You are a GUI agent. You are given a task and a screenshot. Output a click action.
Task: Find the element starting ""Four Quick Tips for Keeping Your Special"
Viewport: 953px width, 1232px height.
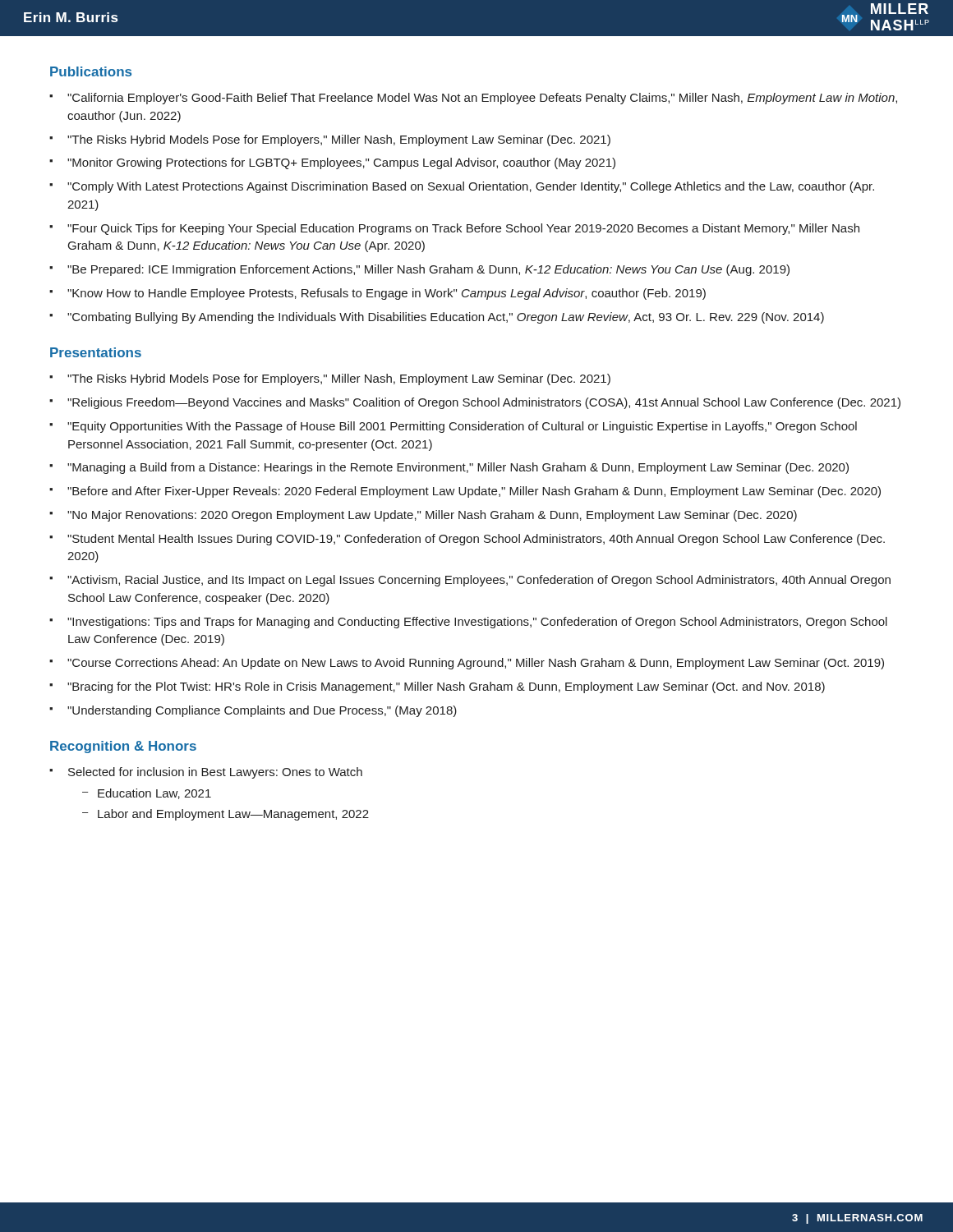464,236
